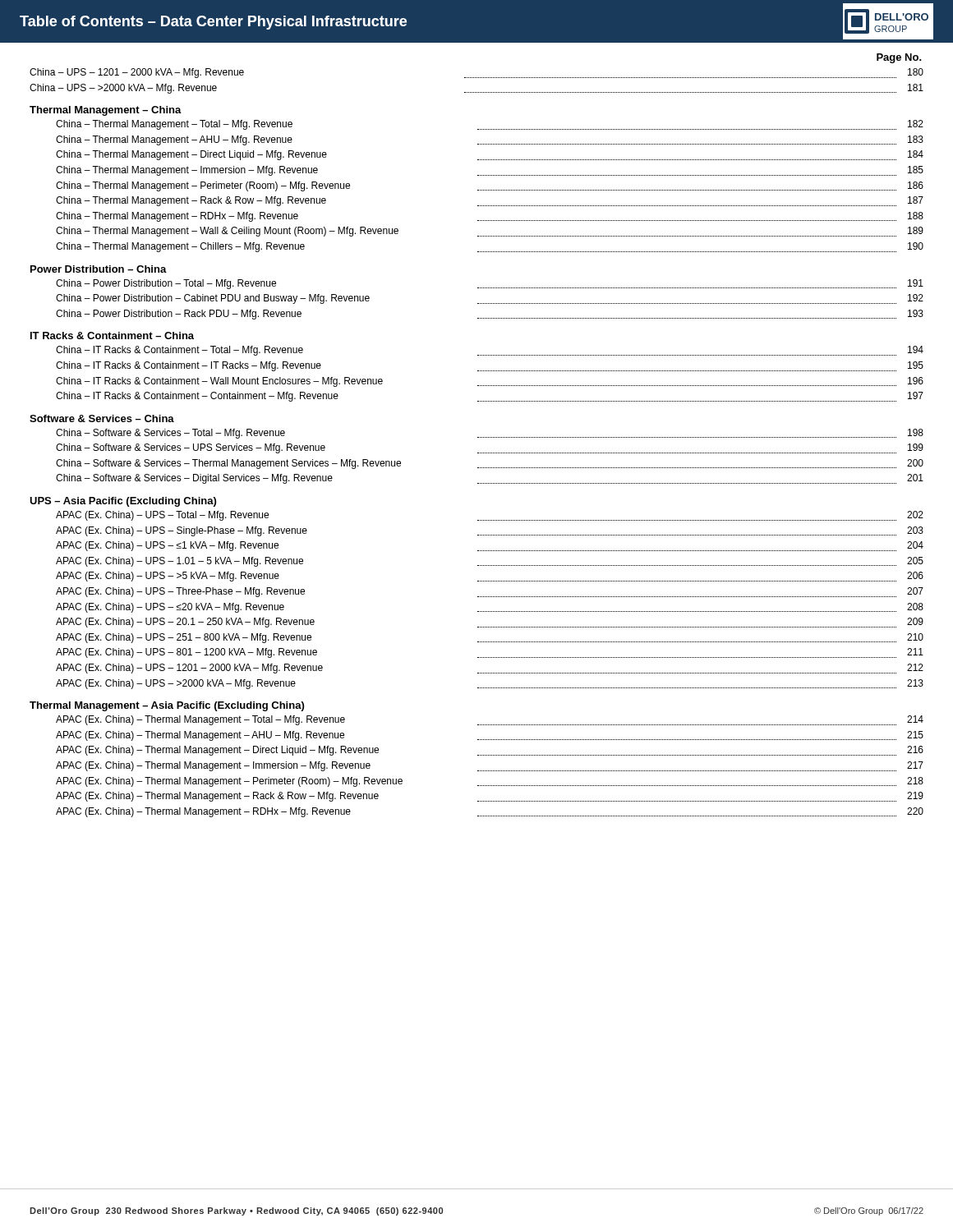Locate the element starting "UPS – Asia Pacific (Excluding China)"
The height and width of the screenshot is (1232, 953).
pyautogui.click(x=123, y=501)
